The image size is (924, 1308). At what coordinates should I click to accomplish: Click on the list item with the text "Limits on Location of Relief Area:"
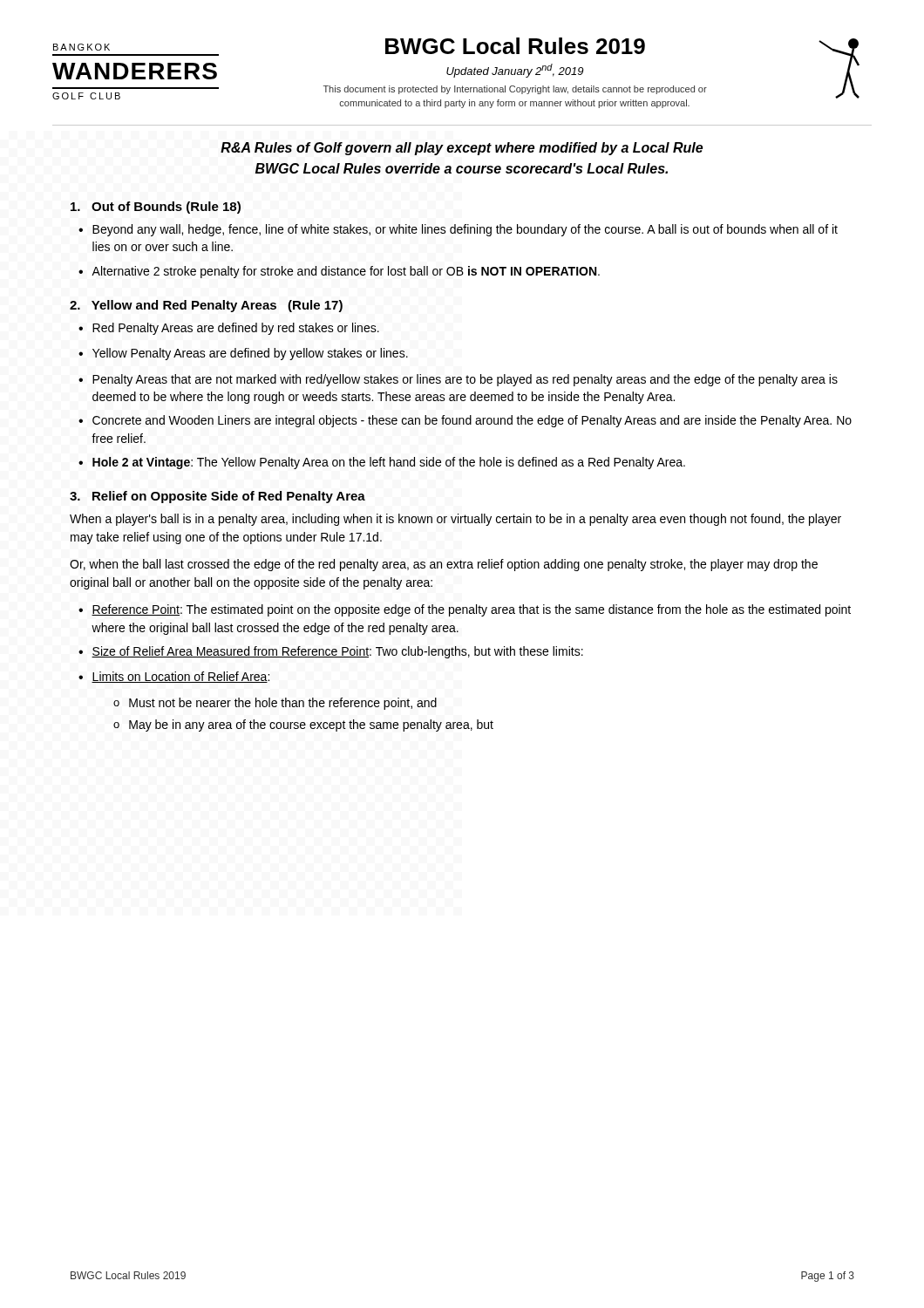coord(181,677)
